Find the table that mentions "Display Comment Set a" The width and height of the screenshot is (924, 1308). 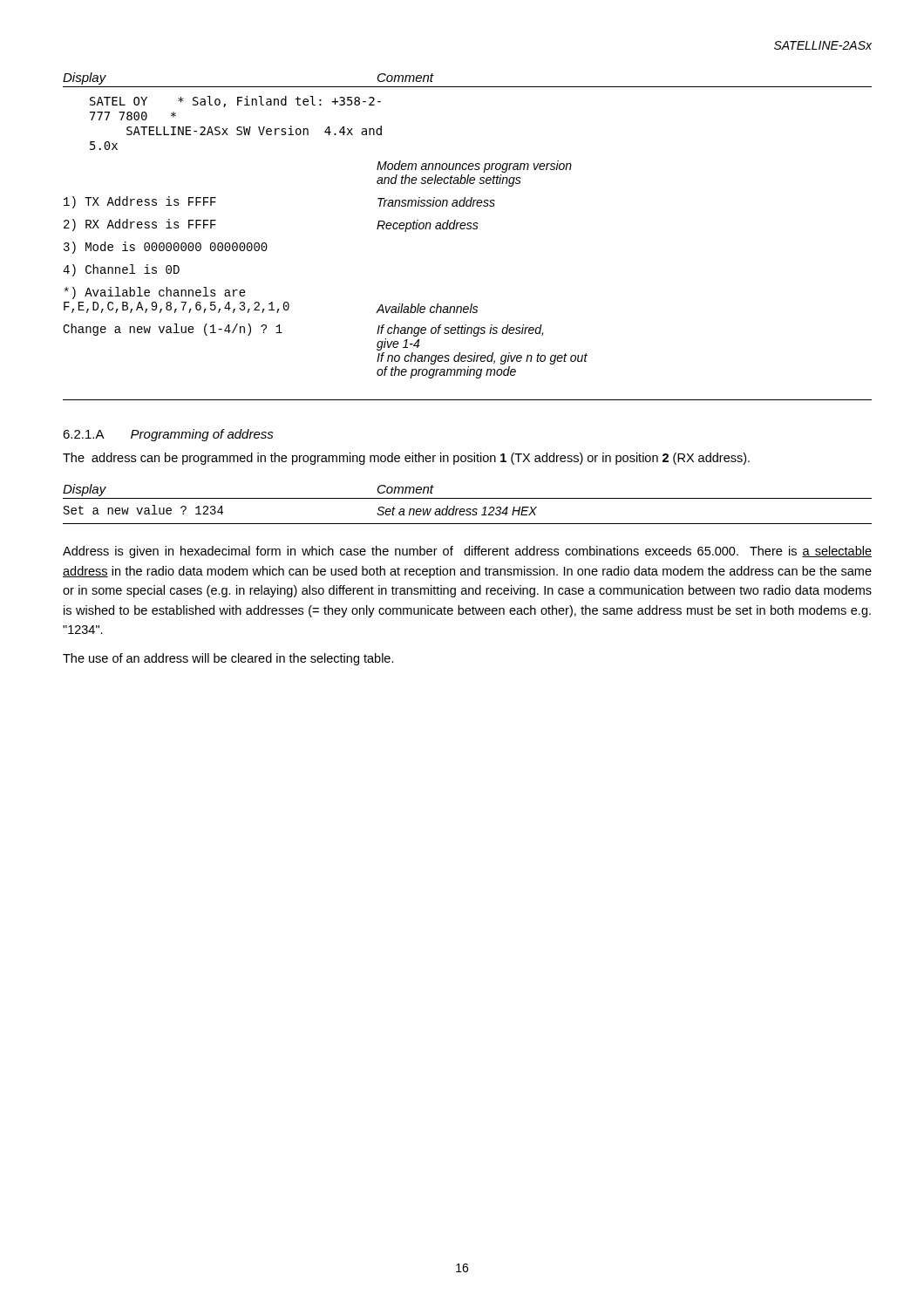pyautogui.click(x=467, y=503)
